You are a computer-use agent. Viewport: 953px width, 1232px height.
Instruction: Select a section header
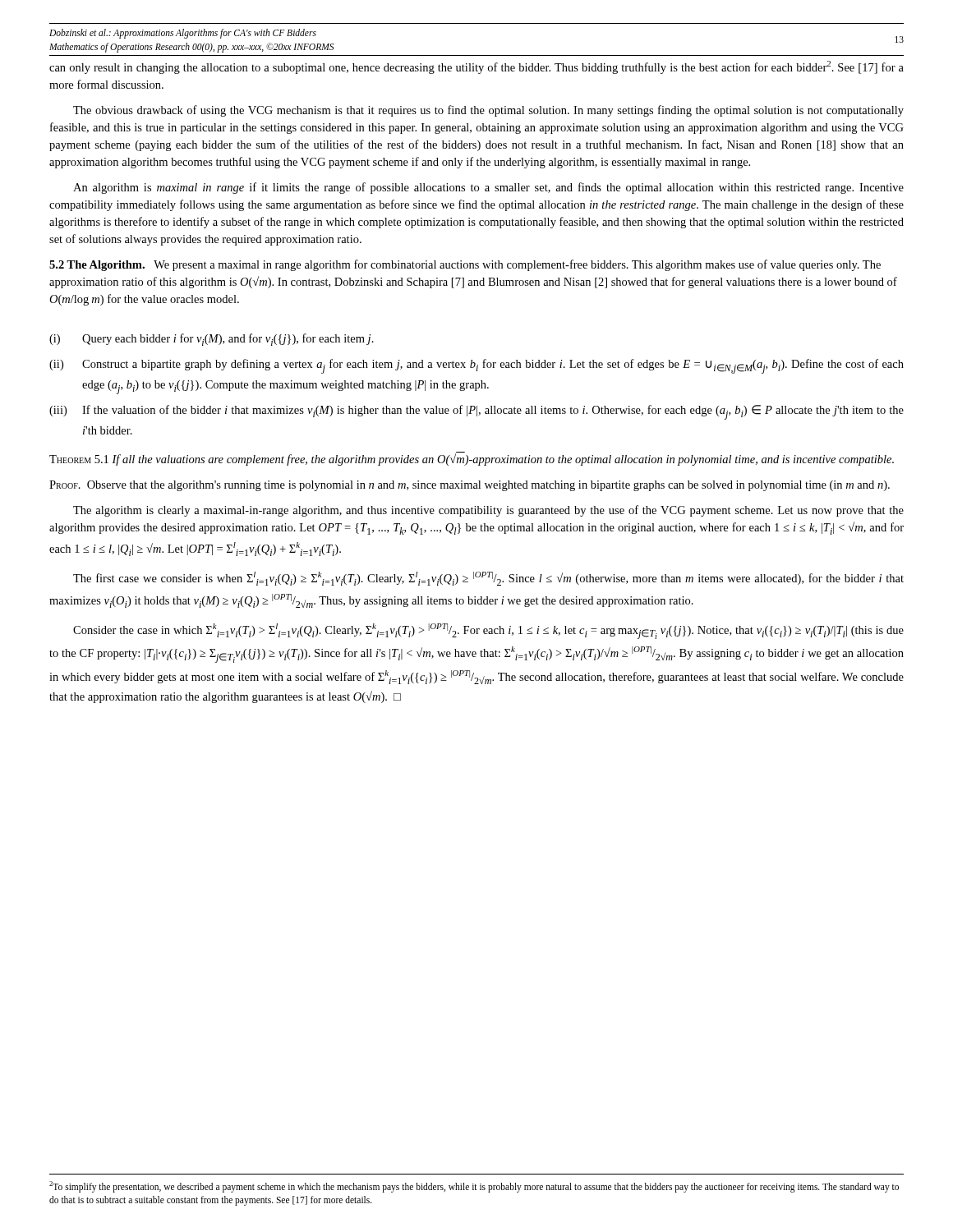click(99, 264)
